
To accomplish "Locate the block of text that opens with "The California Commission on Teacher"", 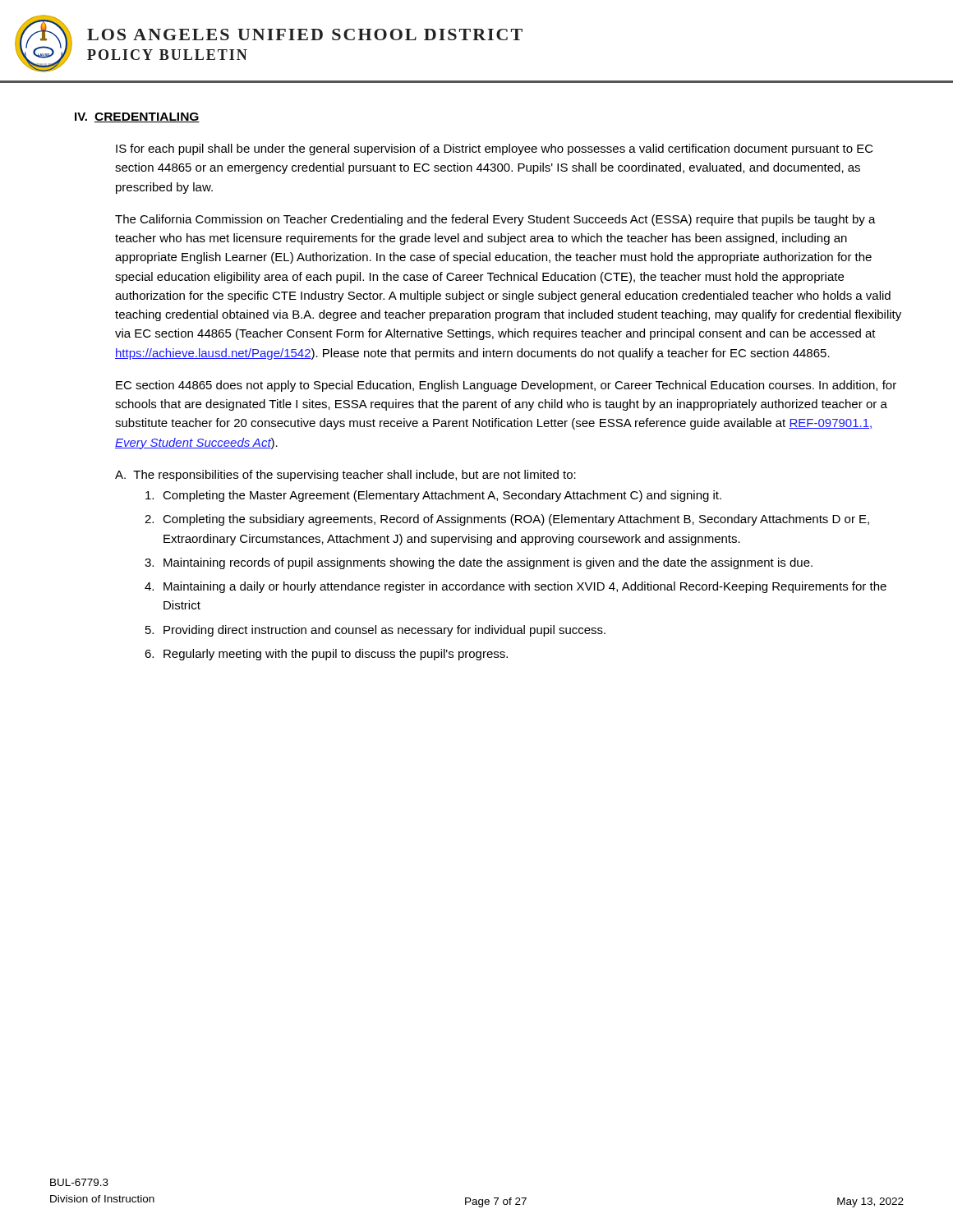I will (x=508, y=286).
